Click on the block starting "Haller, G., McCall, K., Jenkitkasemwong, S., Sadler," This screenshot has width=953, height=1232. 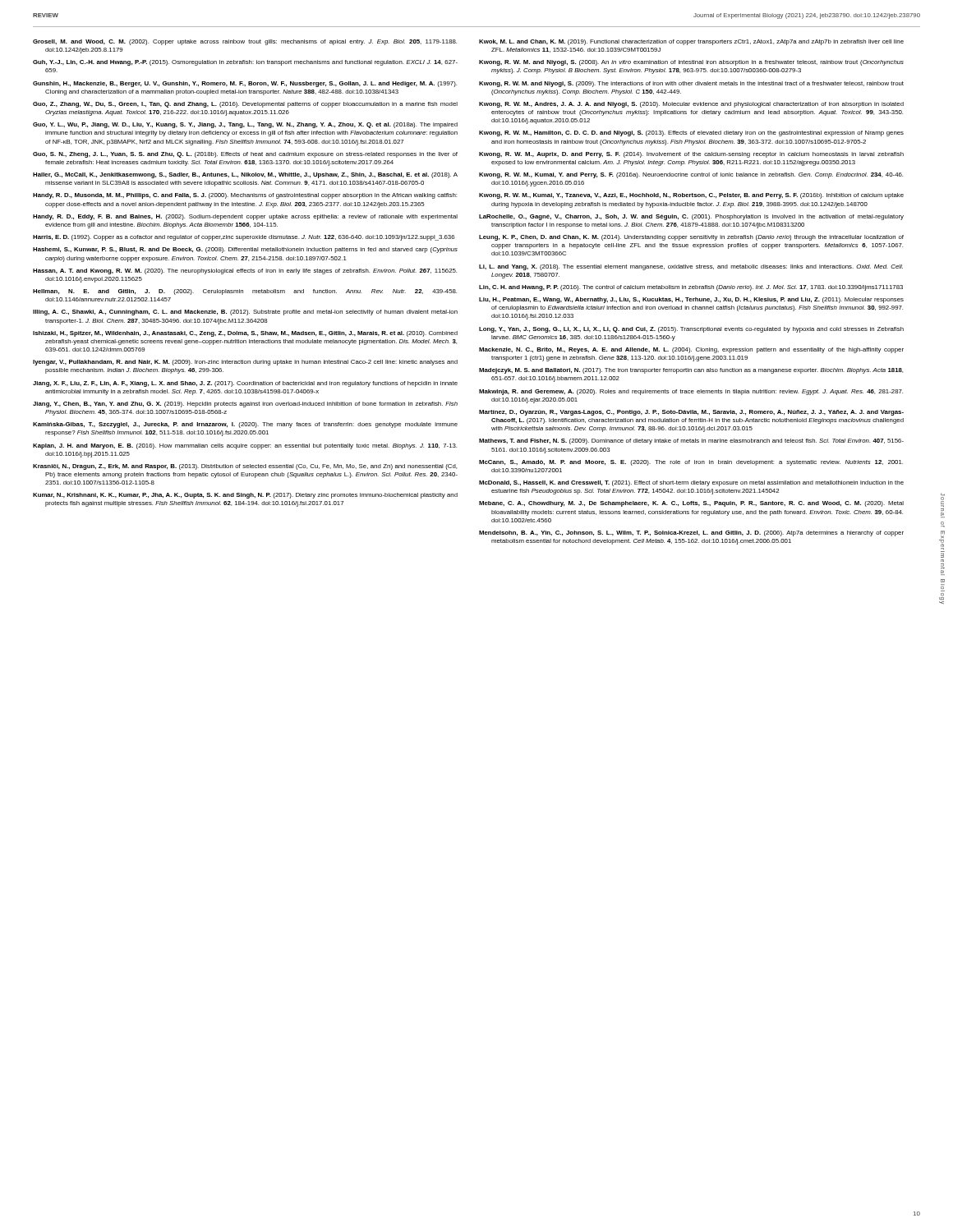[245, 179]
